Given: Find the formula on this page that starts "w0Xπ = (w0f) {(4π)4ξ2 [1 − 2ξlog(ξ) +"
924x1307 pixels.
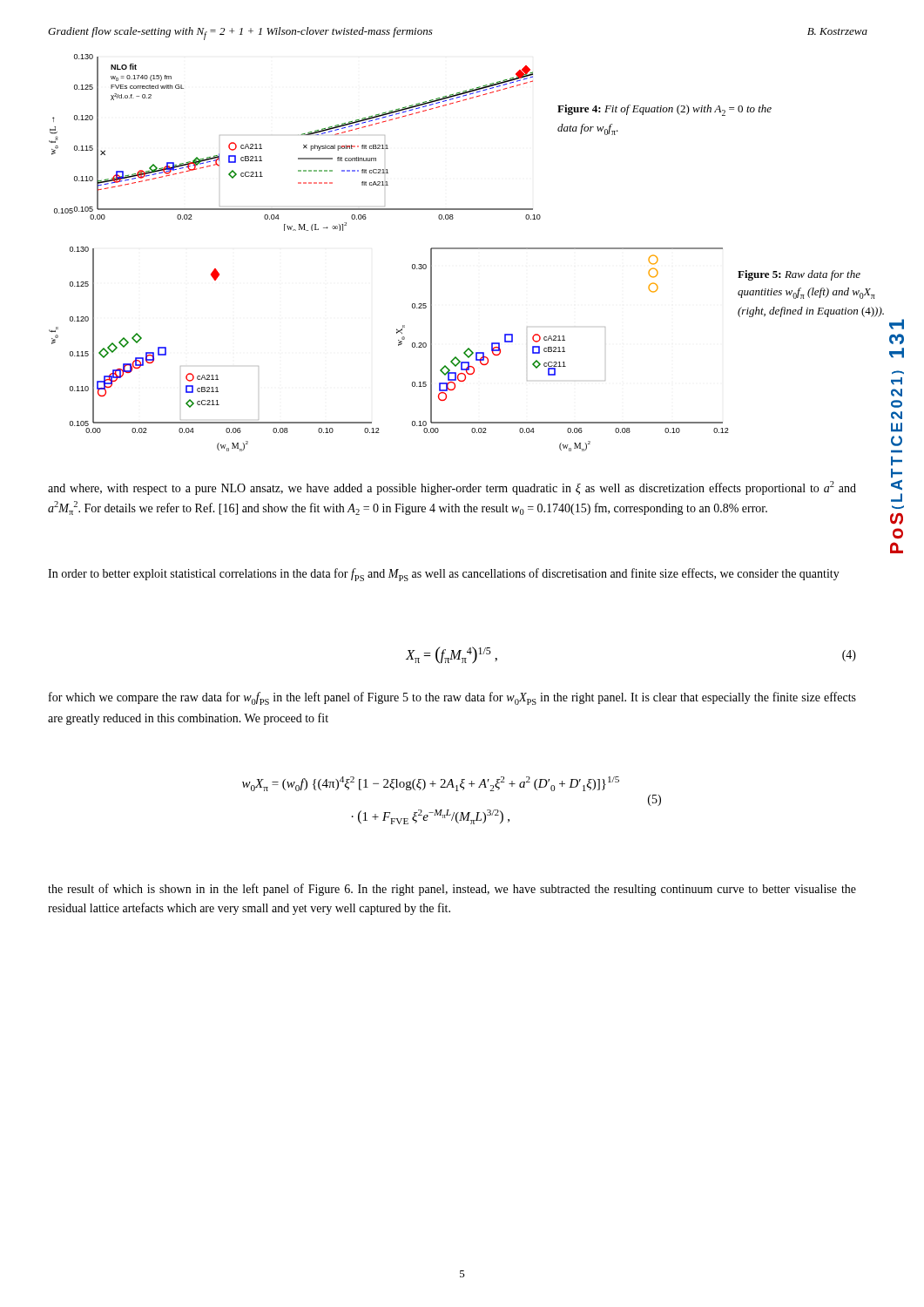Looking at the screenshot, I should [452, 800].
